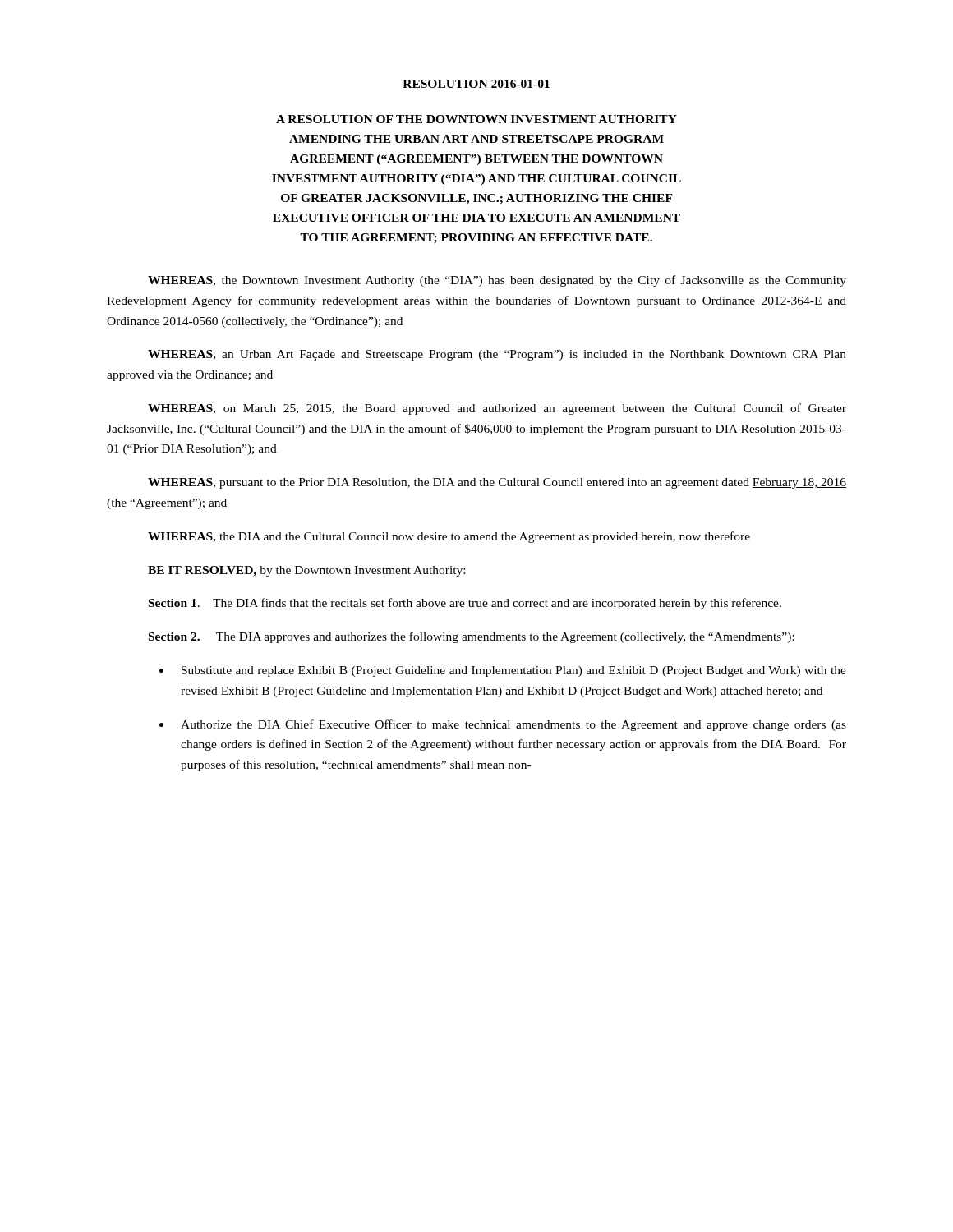Select the element starting "Section 2. The"

pos(471,636)
